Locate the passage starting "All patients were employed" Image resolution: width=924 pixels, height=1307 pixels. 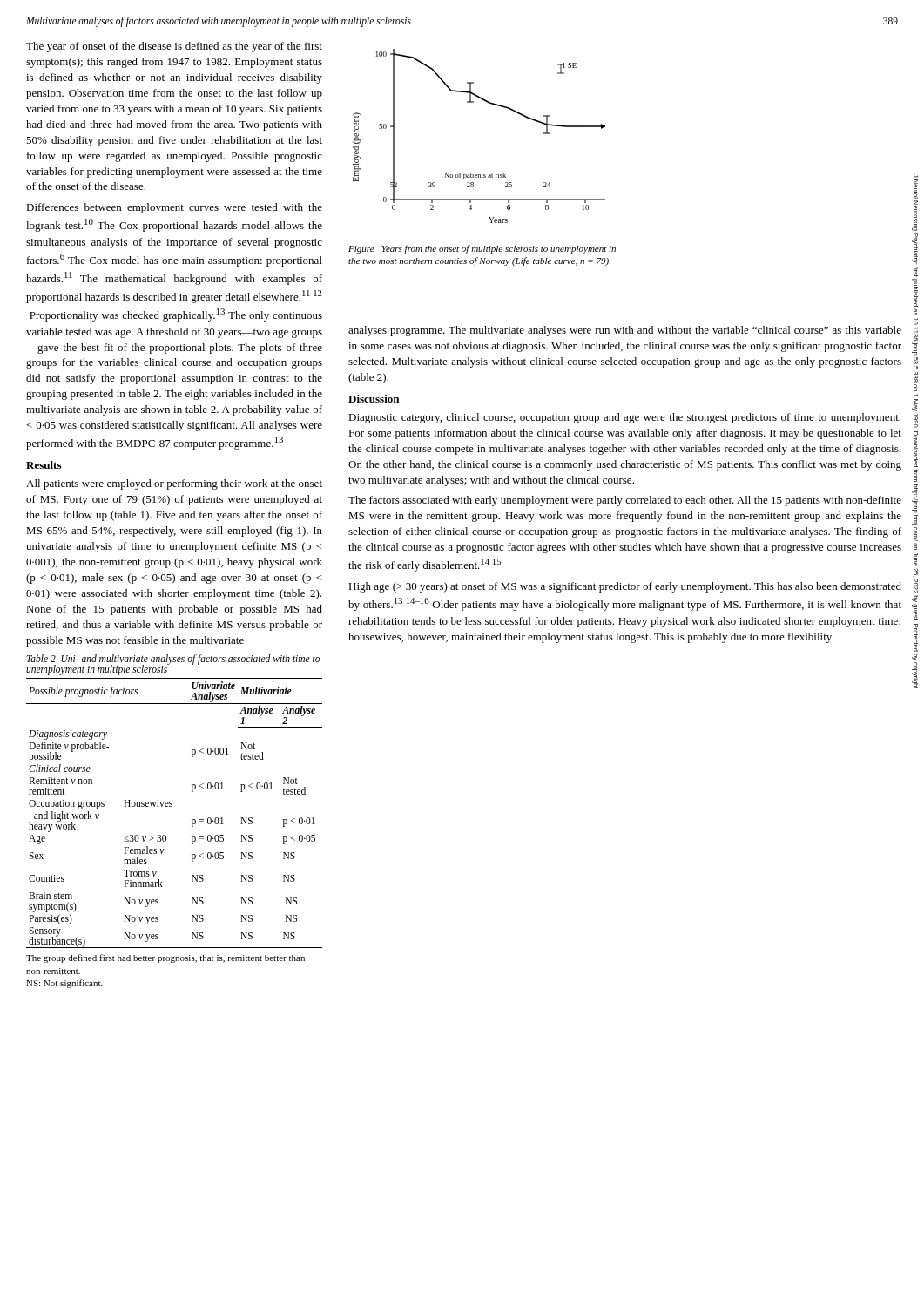click(174, 562)
